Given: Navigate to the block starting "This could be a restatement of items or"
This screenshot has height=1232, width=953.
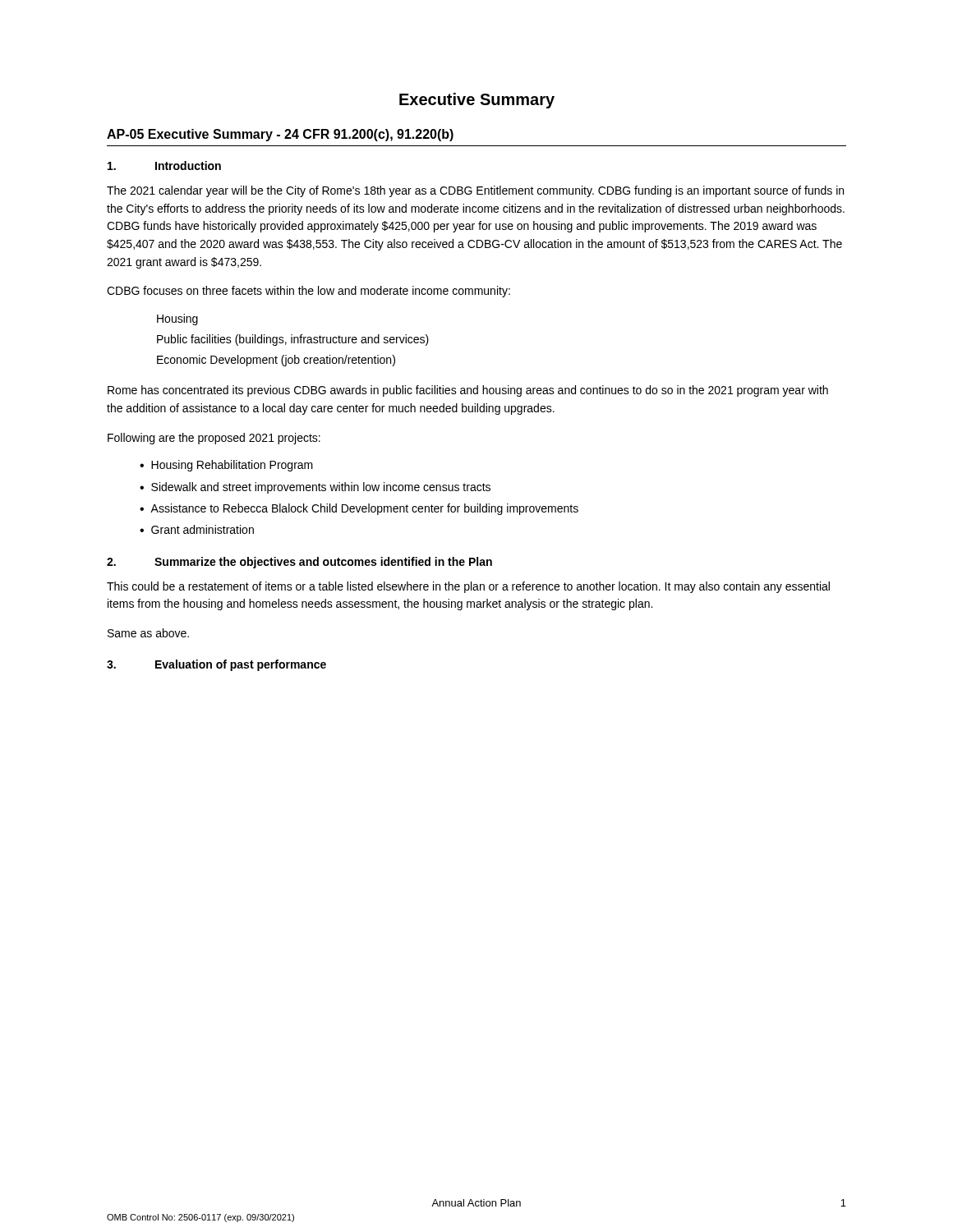Looking at the screenshot, I should click(x=469, y=595).
